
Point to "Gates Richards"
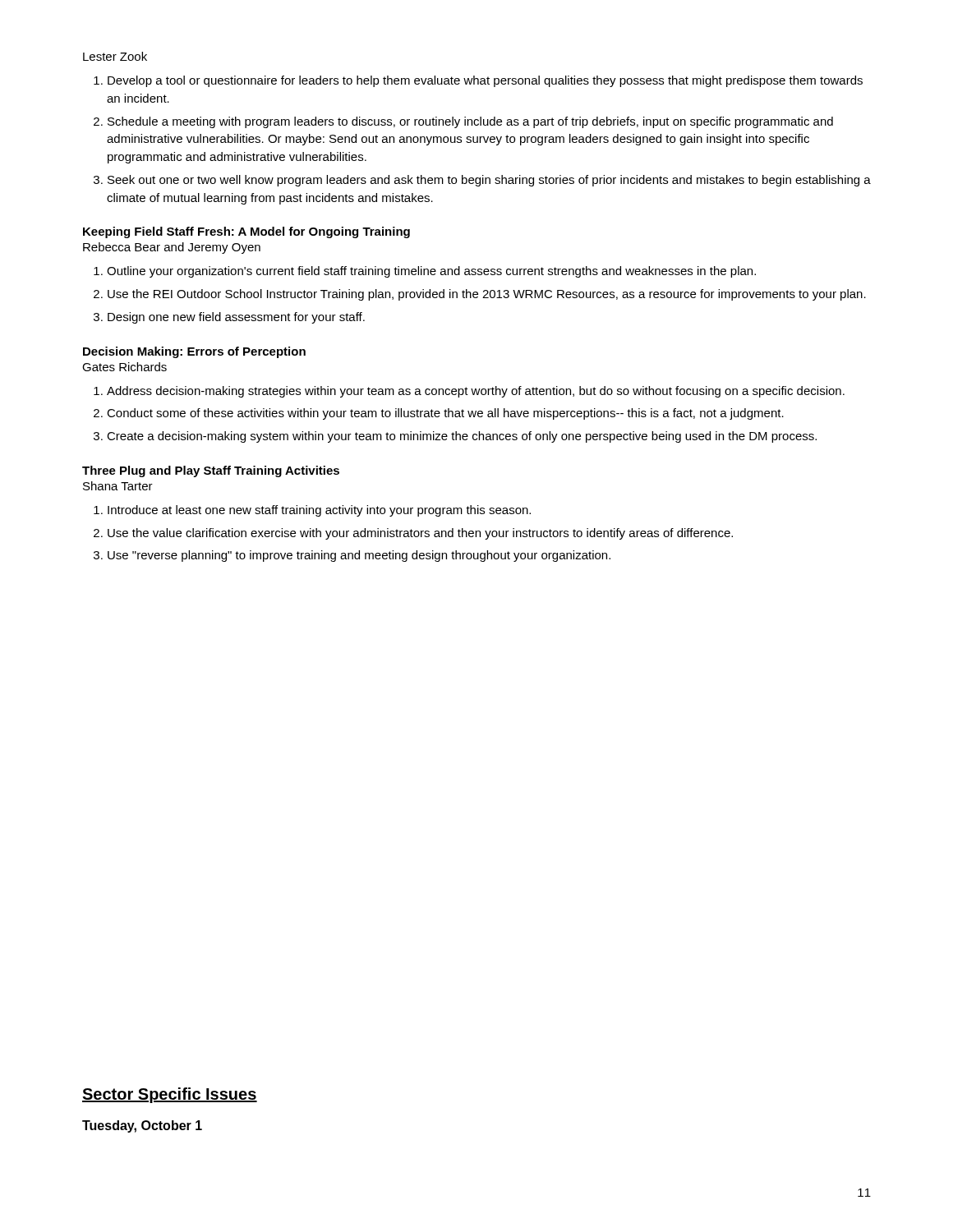pos(125,366)
